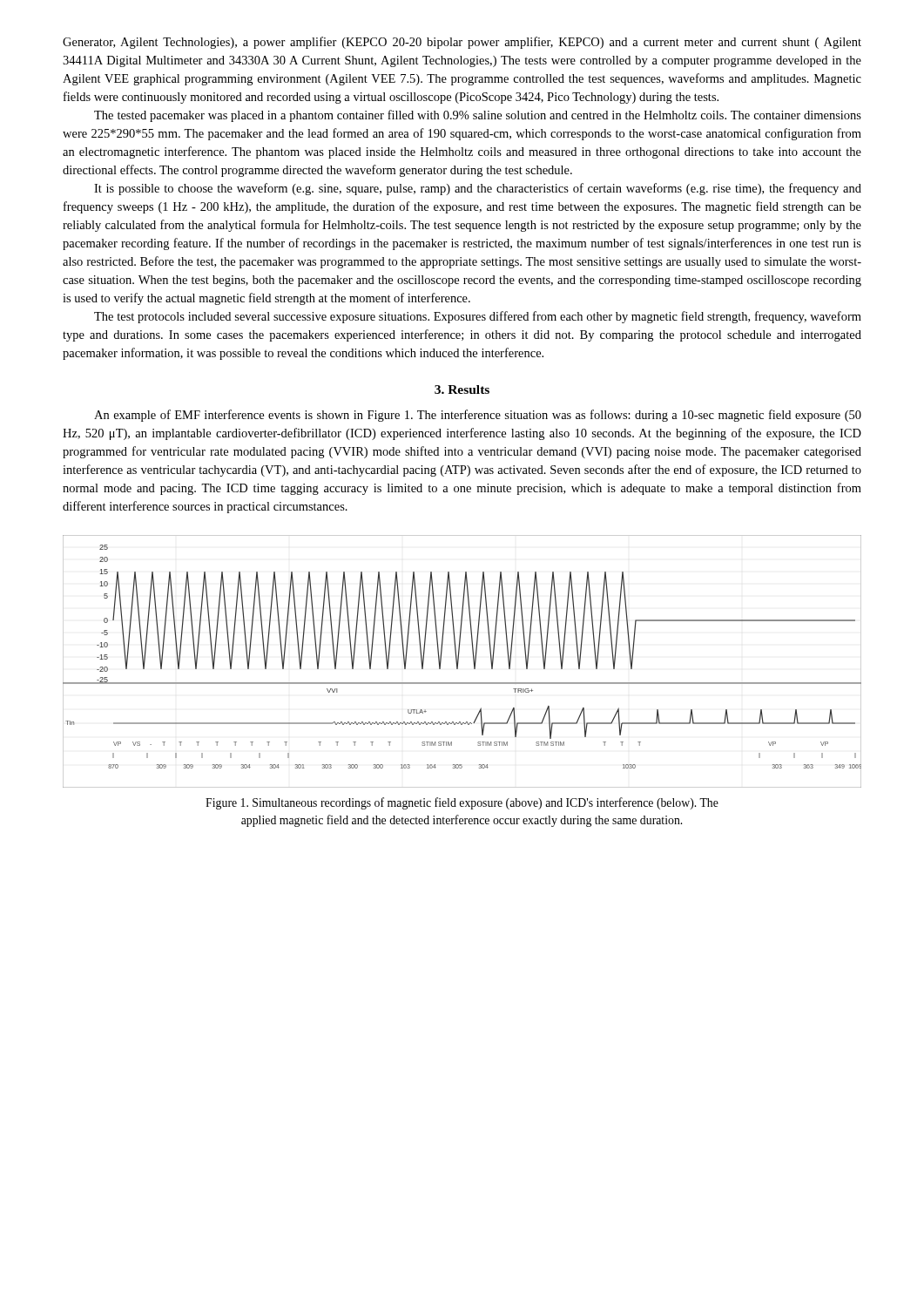Find the section header containing "3. Results"
This screenshot has height=1307, width=924.
click(x=462, y=389)
